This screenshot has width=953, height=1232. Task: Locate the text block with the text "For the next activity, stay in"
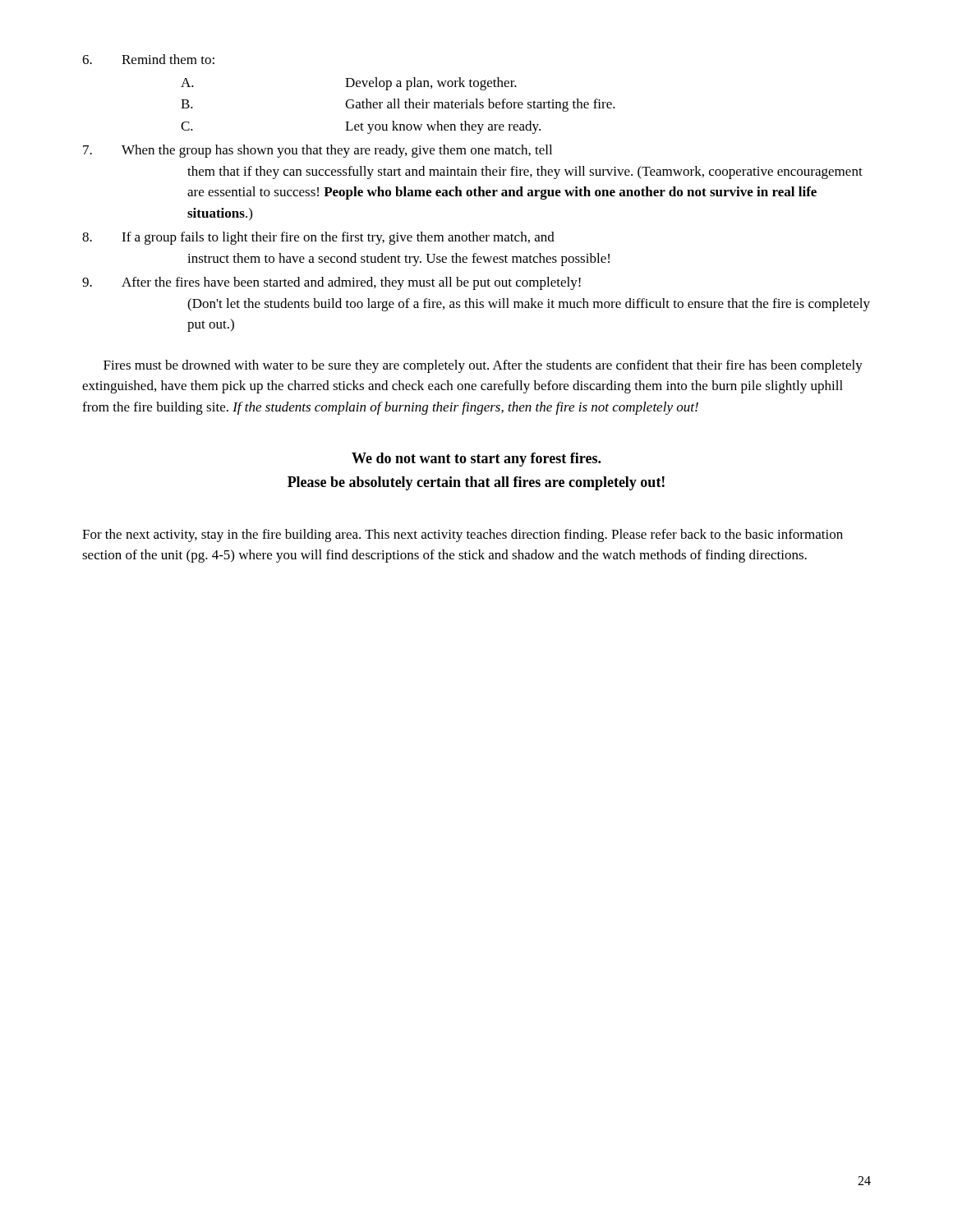tap(463, 544)
